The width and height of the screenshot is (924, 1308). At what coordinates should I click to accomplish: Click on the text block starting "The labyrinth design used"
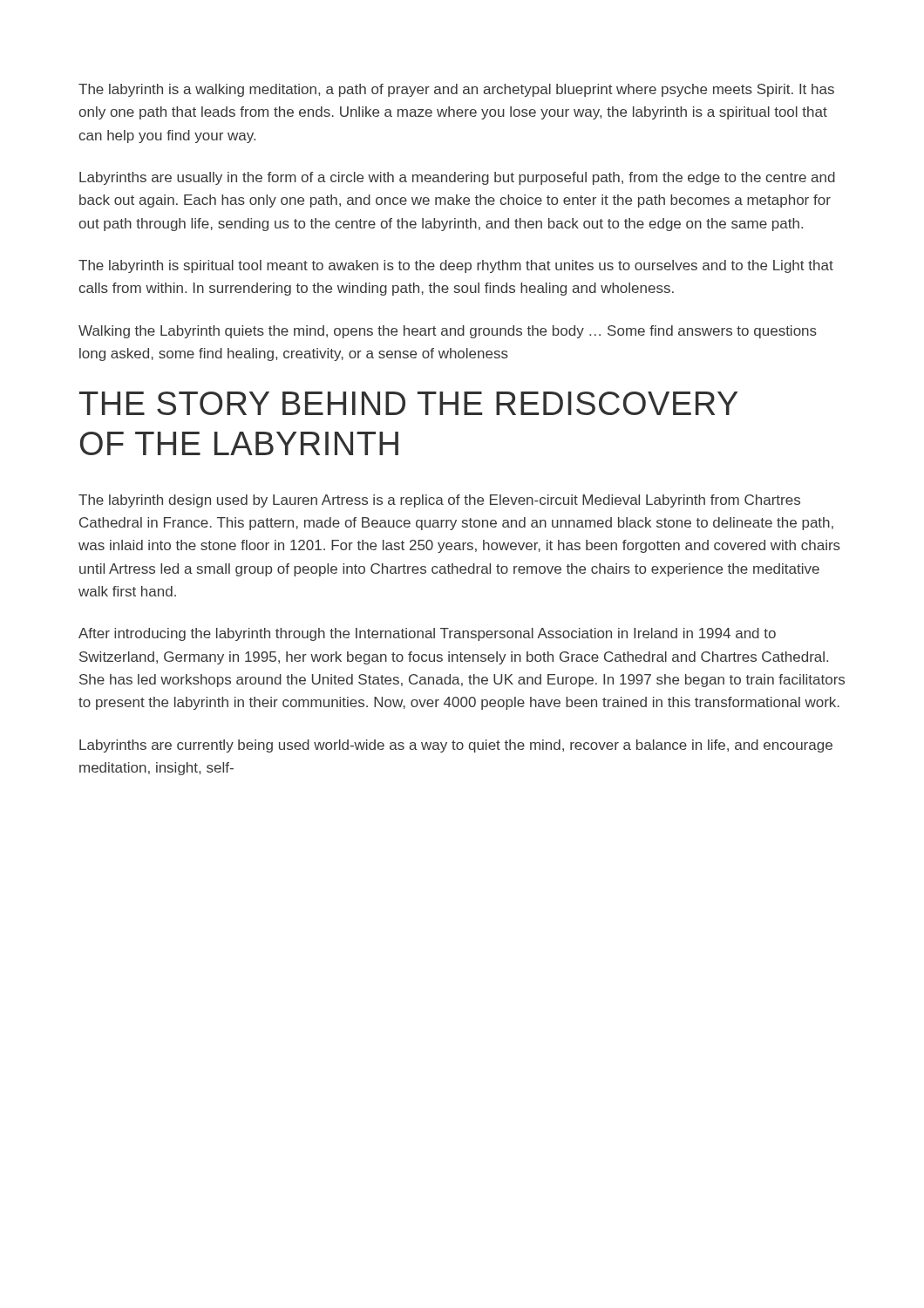tap(459, 546)
